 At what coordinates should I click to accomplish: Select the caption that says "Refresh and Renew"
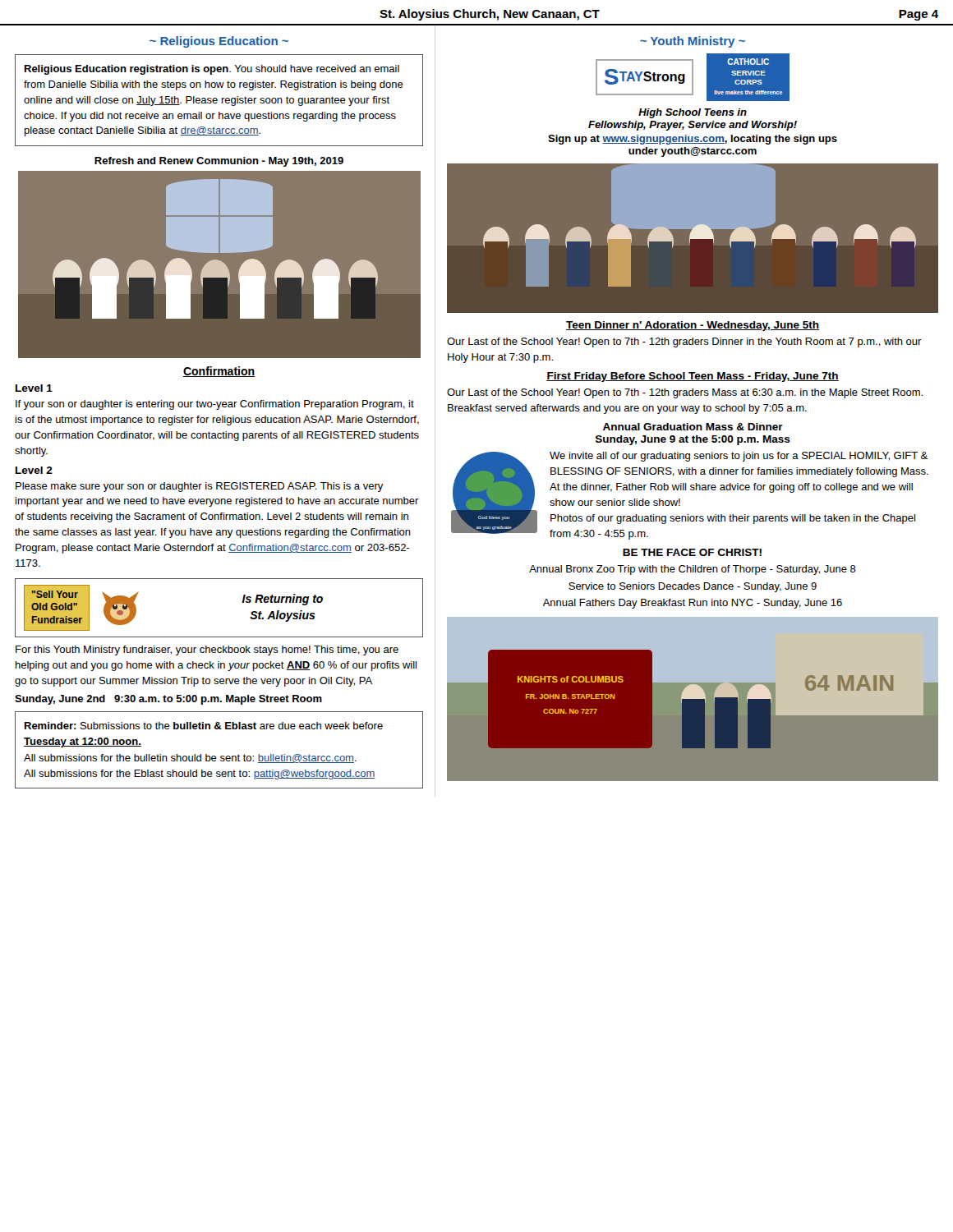point(219,161)
